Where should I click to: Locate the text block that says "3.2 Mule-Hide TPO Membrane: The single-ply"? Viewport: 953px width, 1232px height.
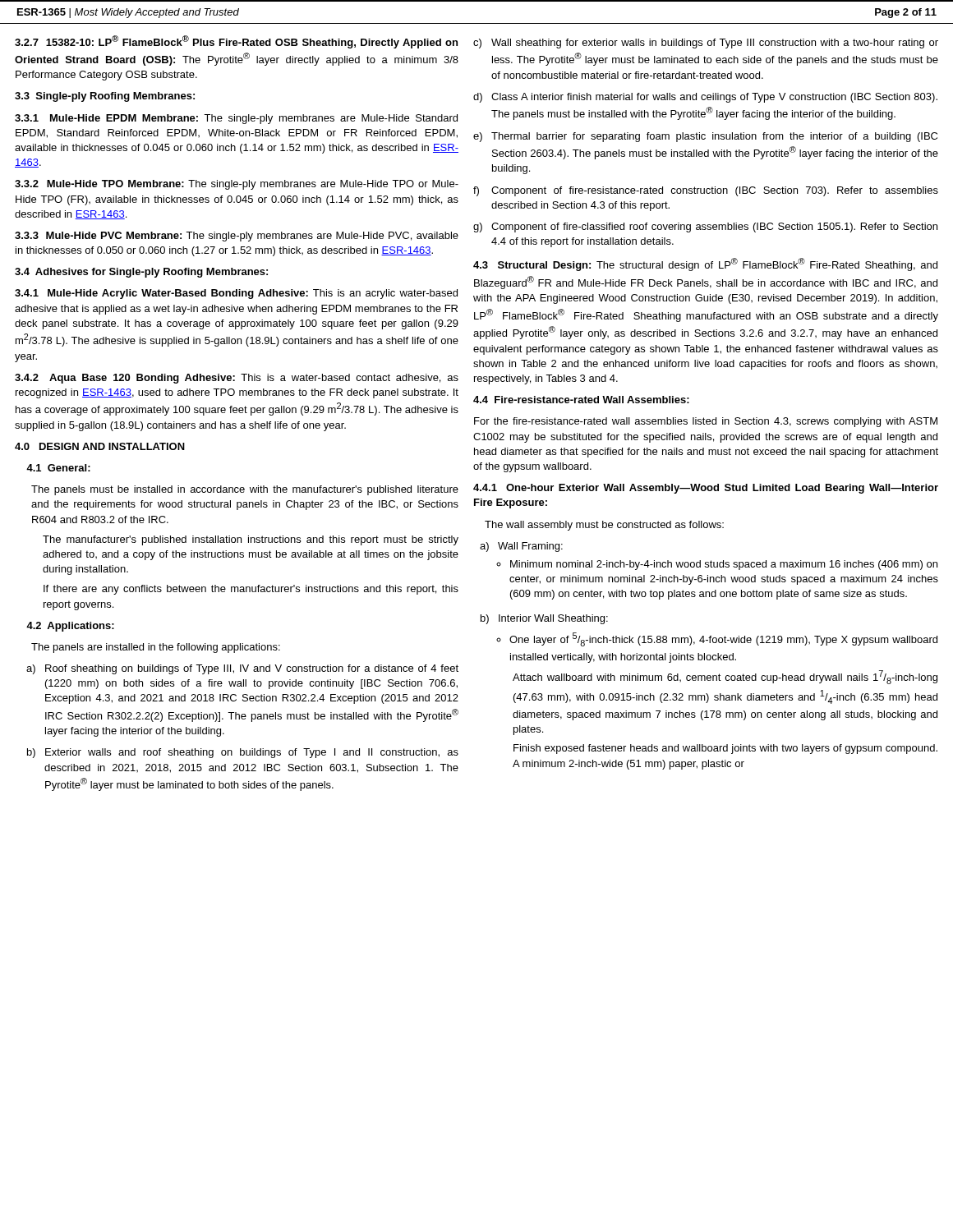pyautogui.click(x=237, y=199)
